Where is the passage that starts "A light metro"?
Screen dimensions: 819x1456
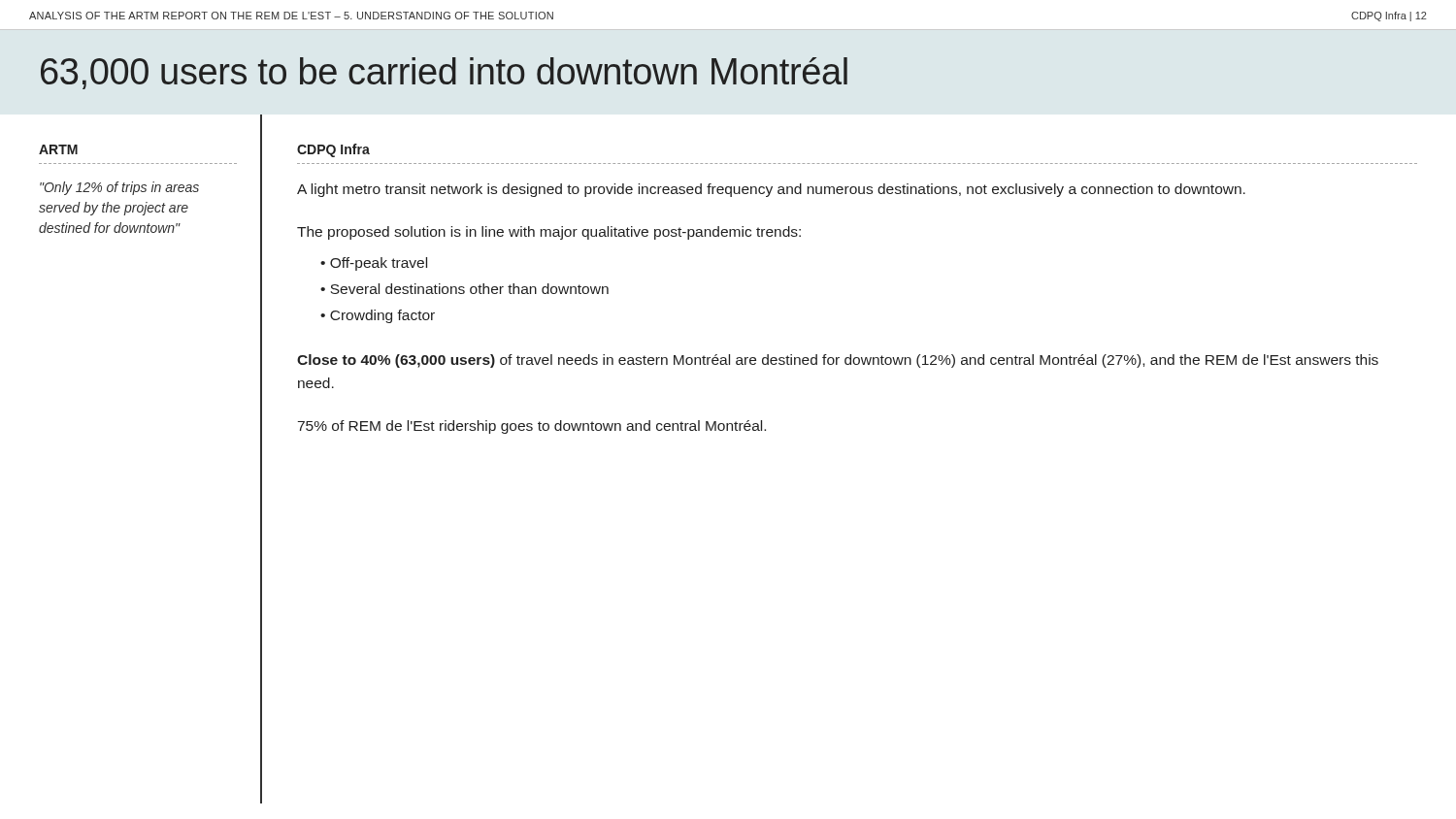(x=857, y=189)
